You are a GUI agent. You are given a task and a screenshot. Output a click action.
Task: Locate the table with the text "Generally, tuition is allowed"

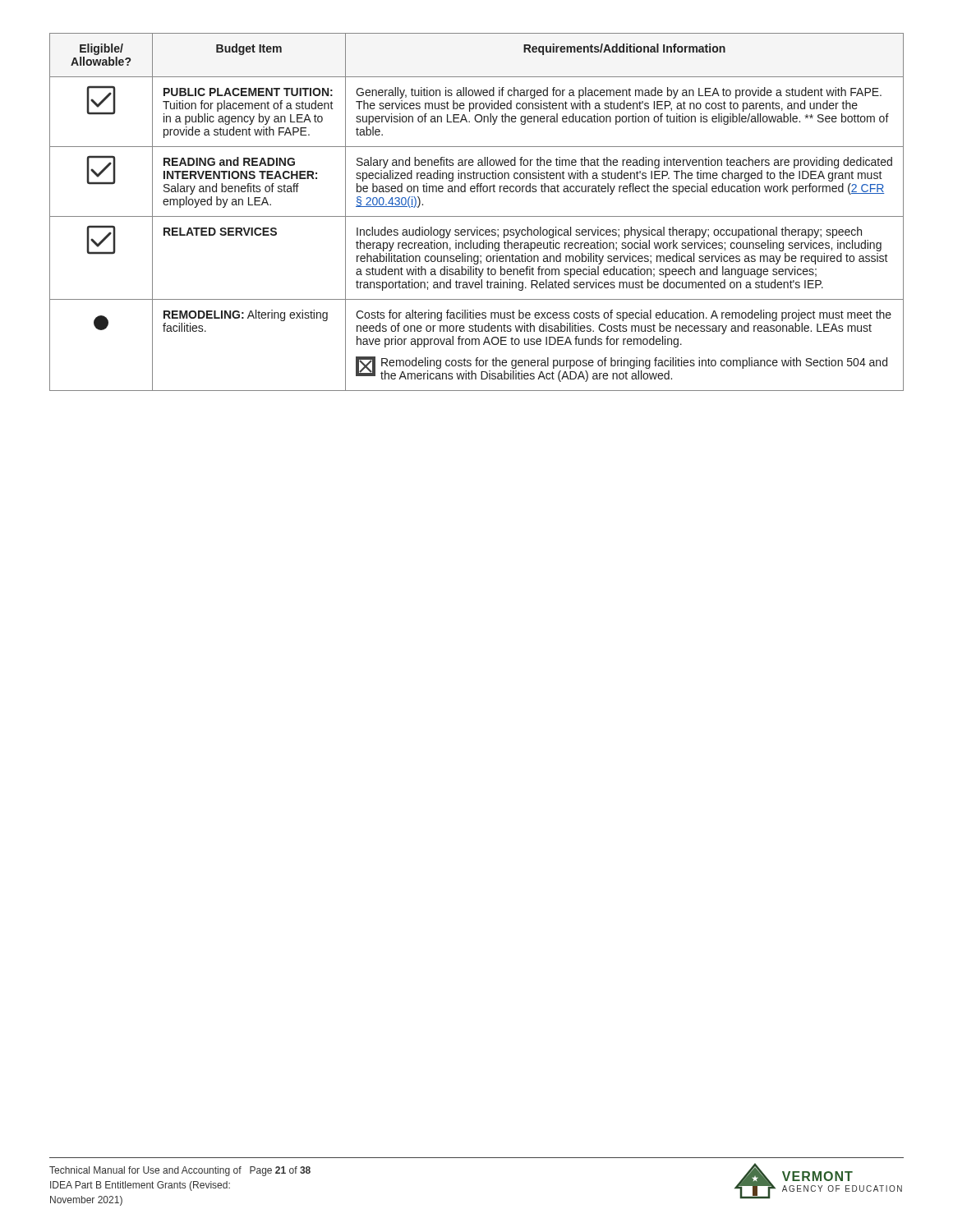click(476, 212)
